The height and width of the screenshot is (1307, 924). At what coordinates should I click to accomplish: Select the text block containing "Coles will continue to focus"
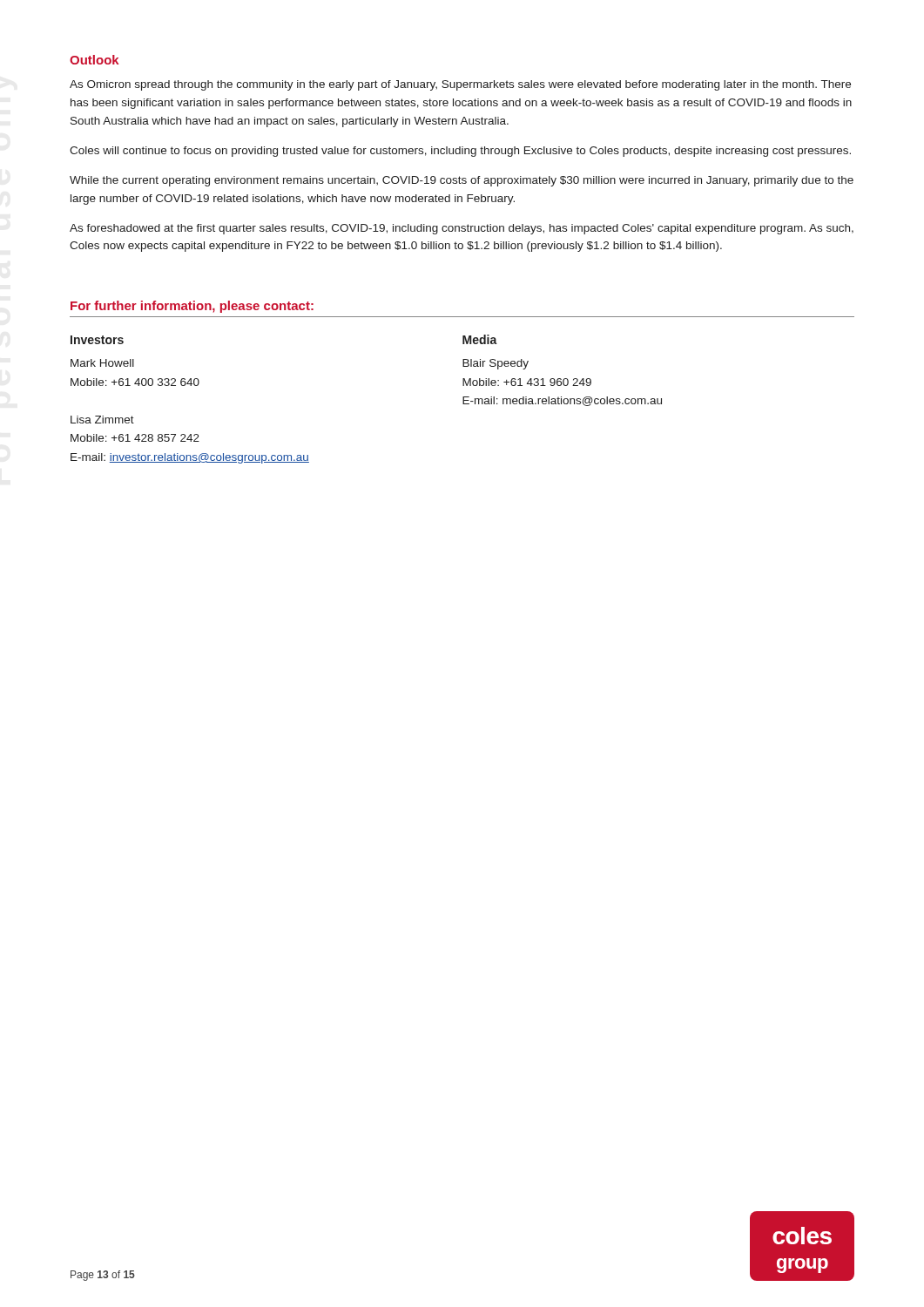(x=461, y=150)
